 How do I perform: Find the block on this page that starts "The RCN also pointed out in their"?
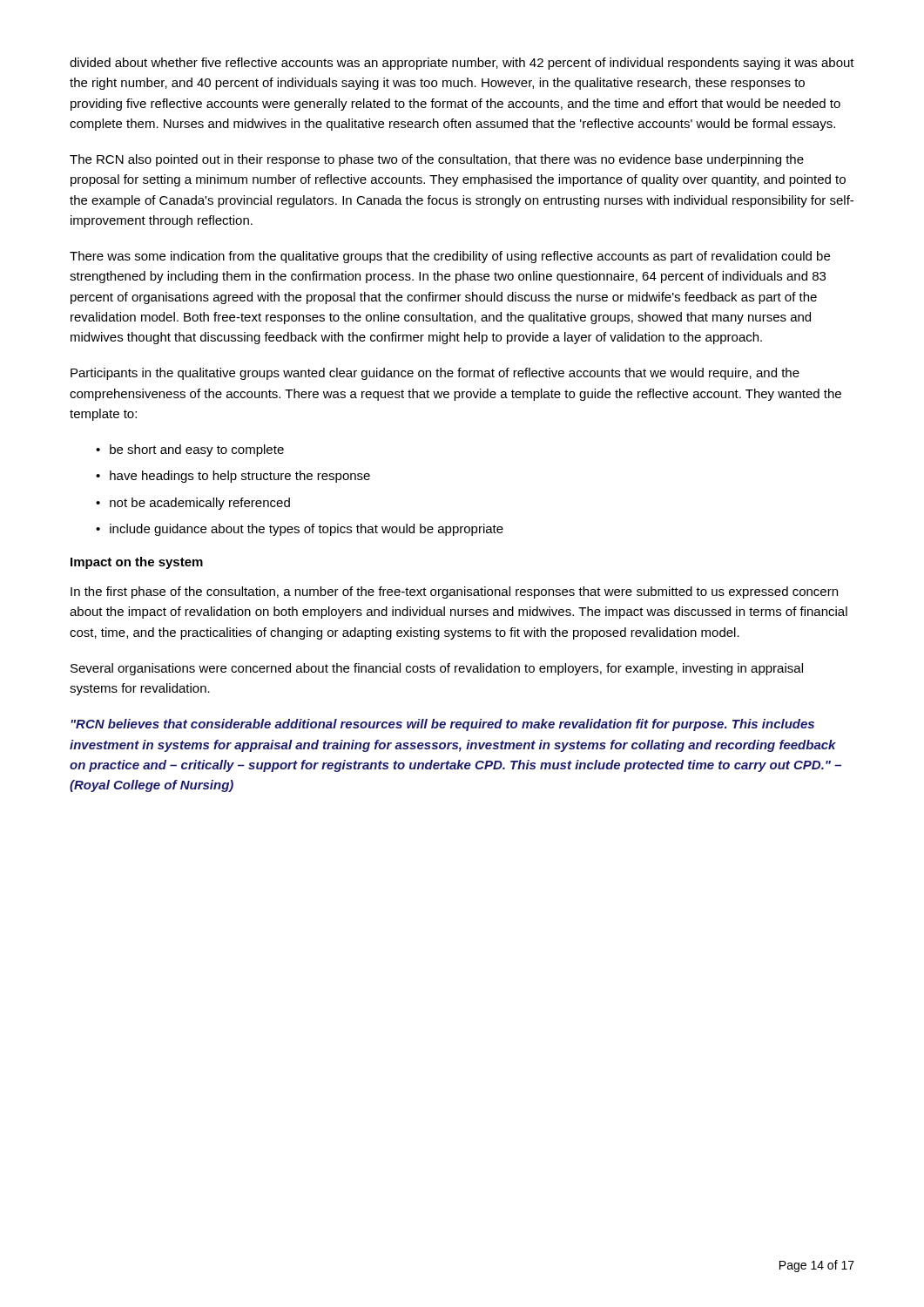[462, 189]
